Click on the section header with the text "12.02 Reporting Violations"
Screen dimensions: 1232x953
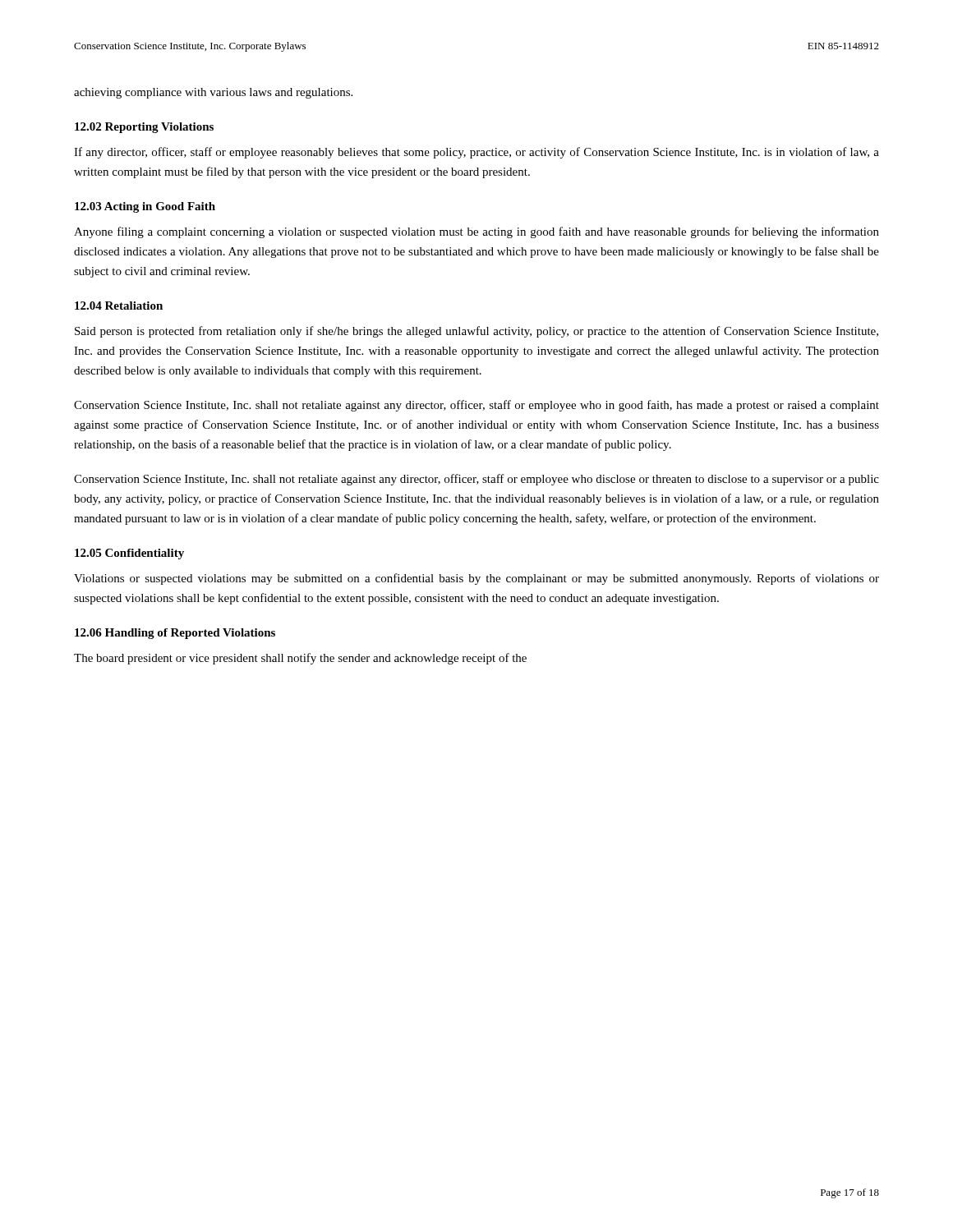[x=144, y=126]
